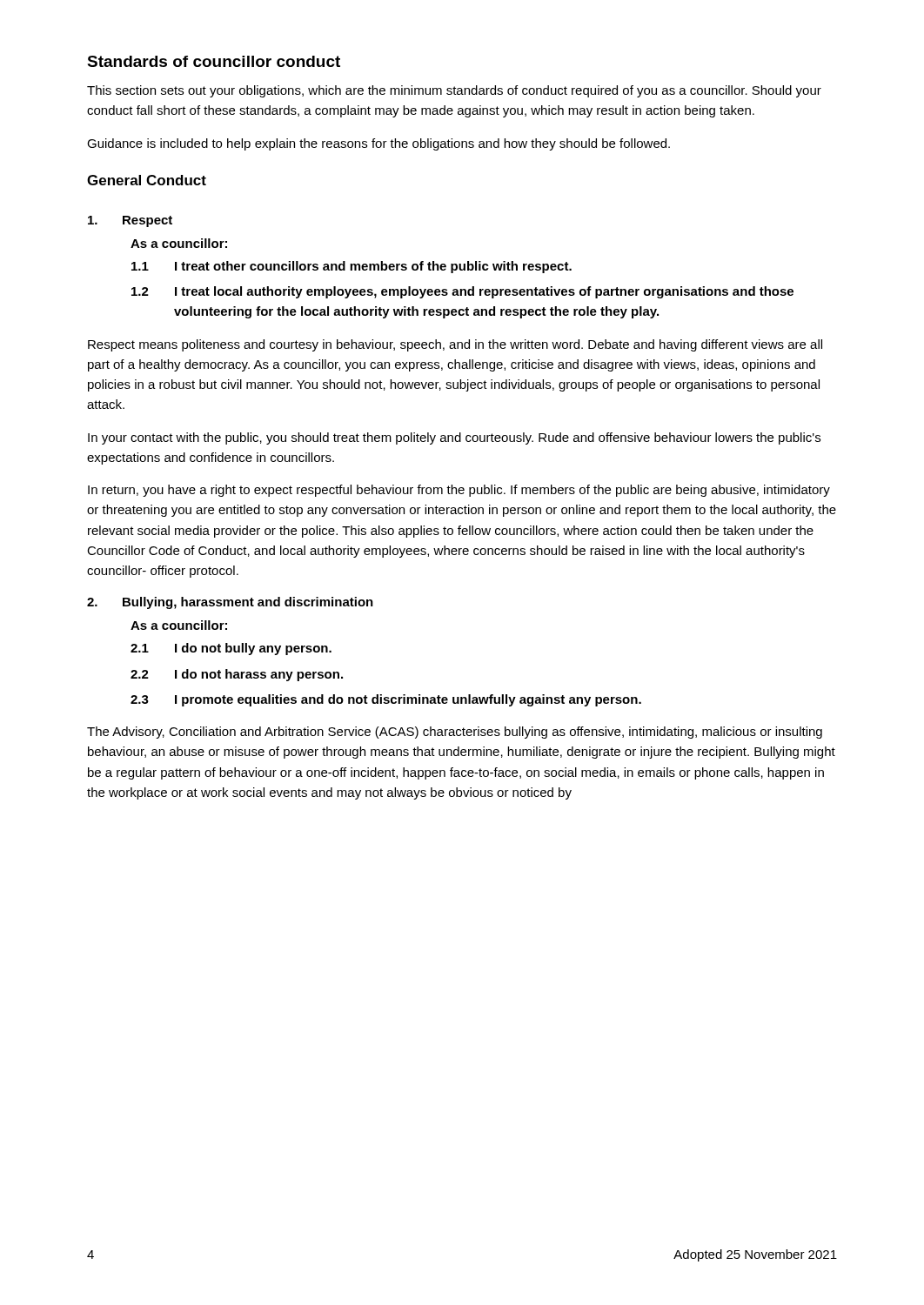
Task: Click on the list item with the text "1 I treat other"
Action: click(x=484, y=266)
